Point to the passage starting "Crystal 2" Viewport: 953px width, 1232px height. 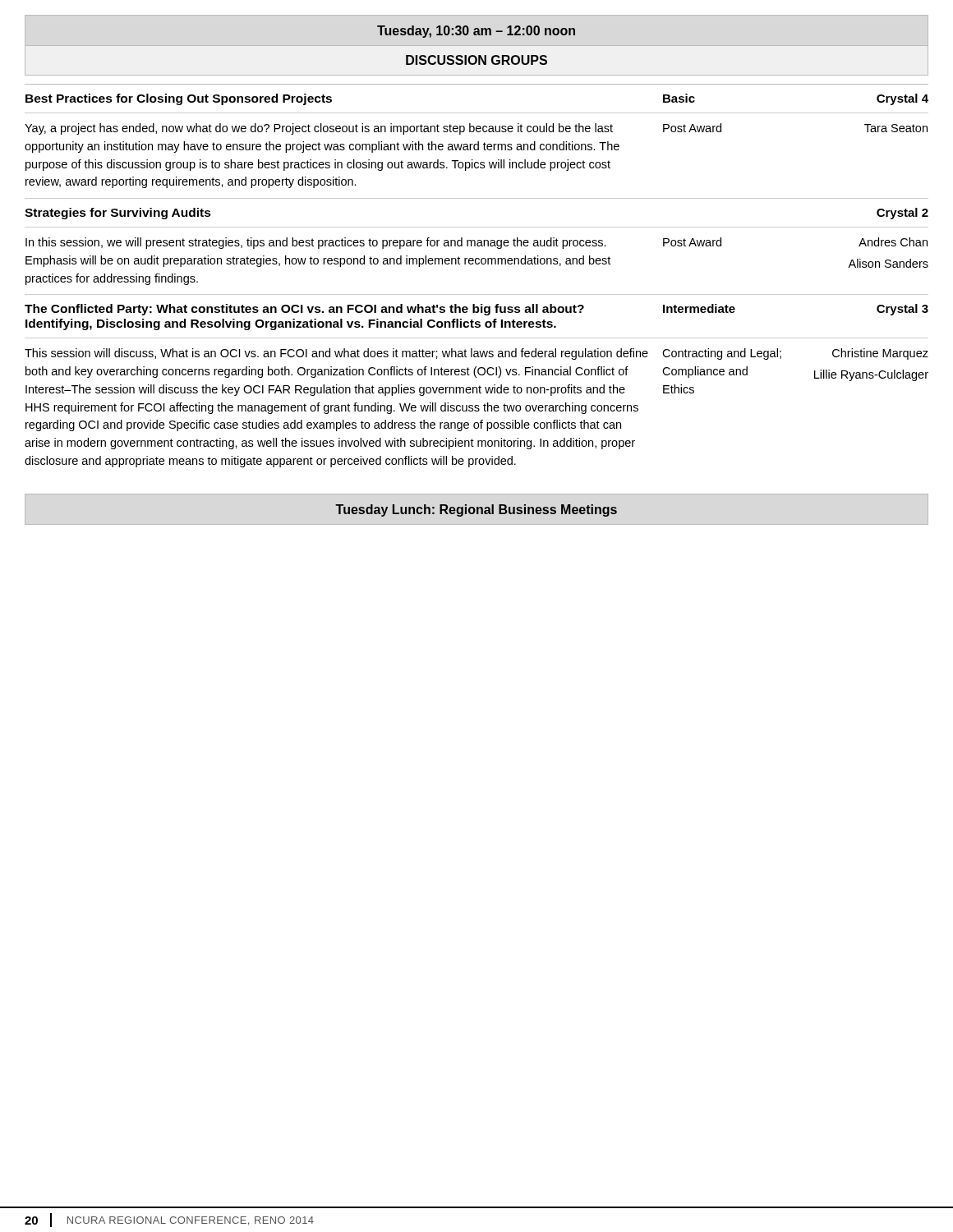click(x=902, y=212)
